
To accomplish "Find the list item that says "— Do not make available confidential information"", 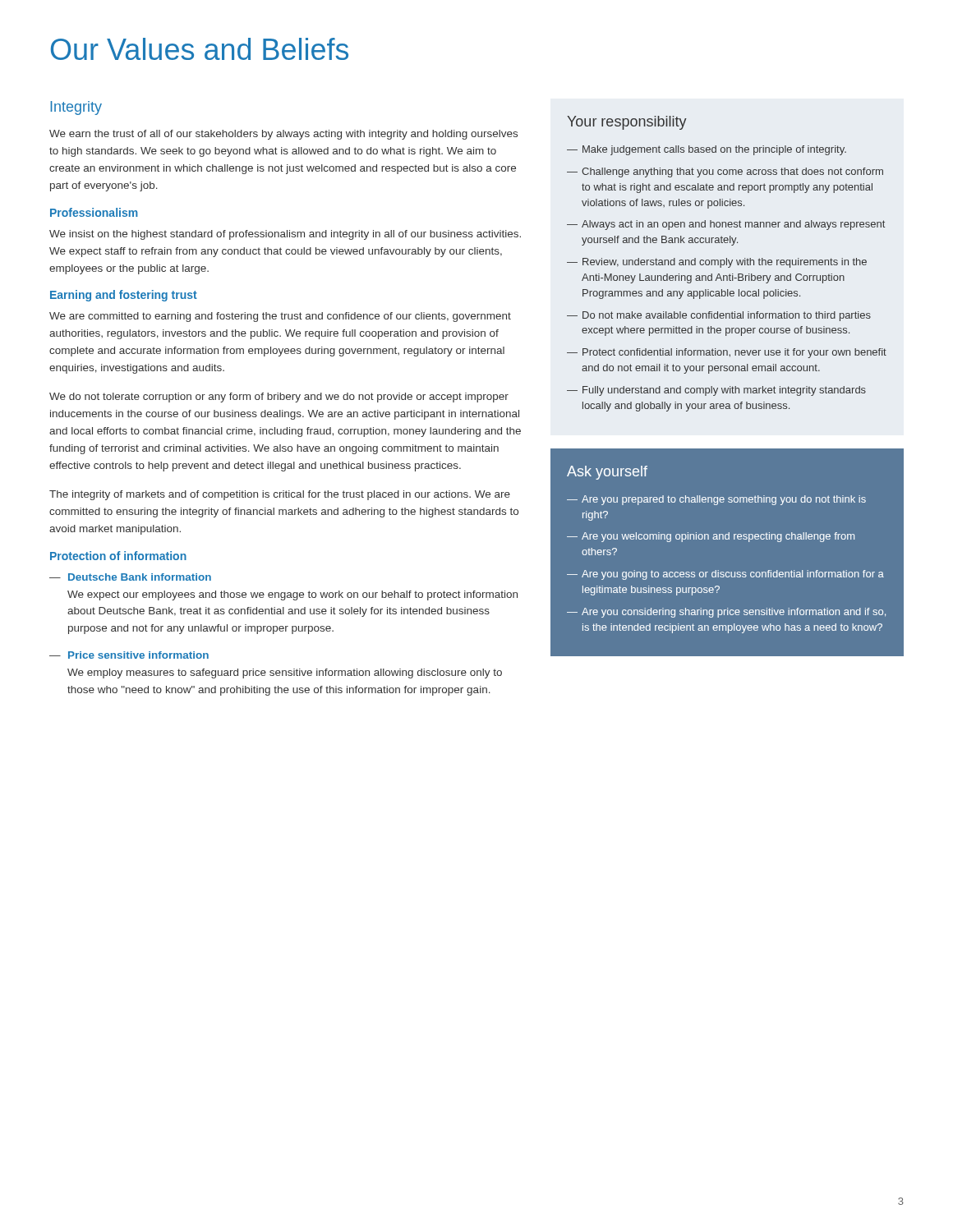I will pyautogui.click(x=727, y=323).
